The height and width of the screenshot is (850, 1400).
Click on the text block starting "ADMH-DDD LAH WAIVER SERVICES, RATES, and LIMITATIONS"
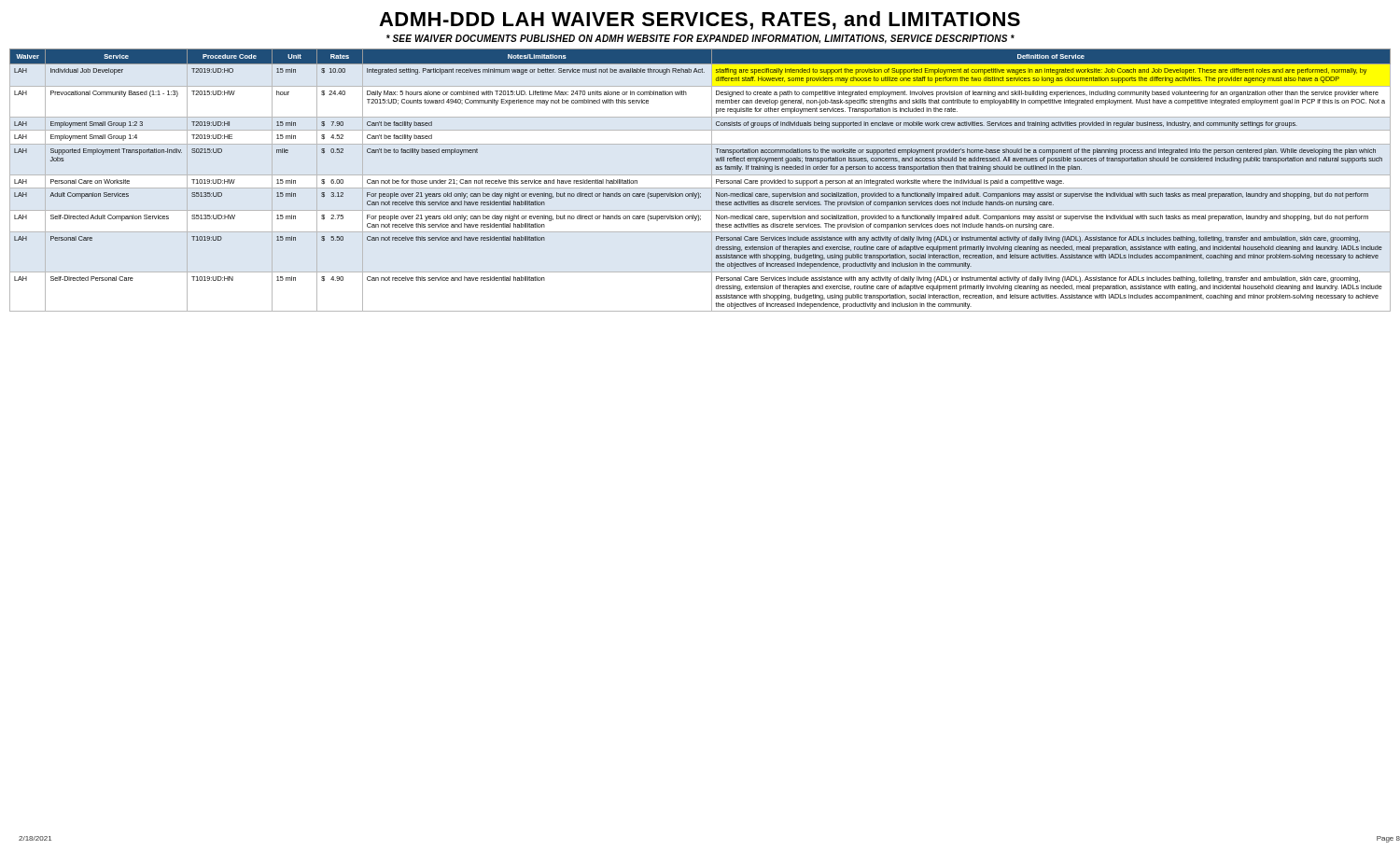700,19
